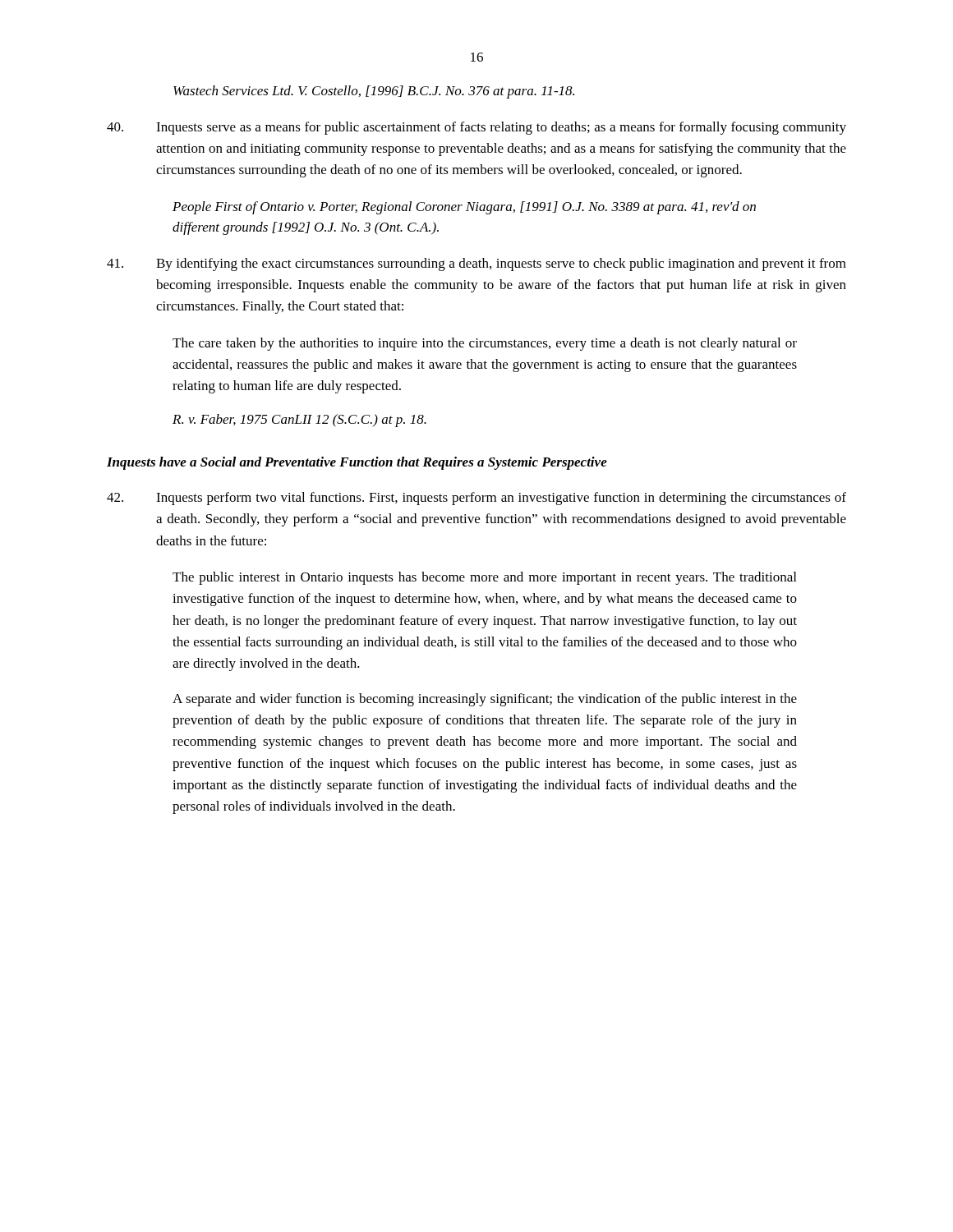Click the passage that begins "The public interest in Ontario inquests has"
This screenshot has width=953, height=1232.
pos(485,620)
